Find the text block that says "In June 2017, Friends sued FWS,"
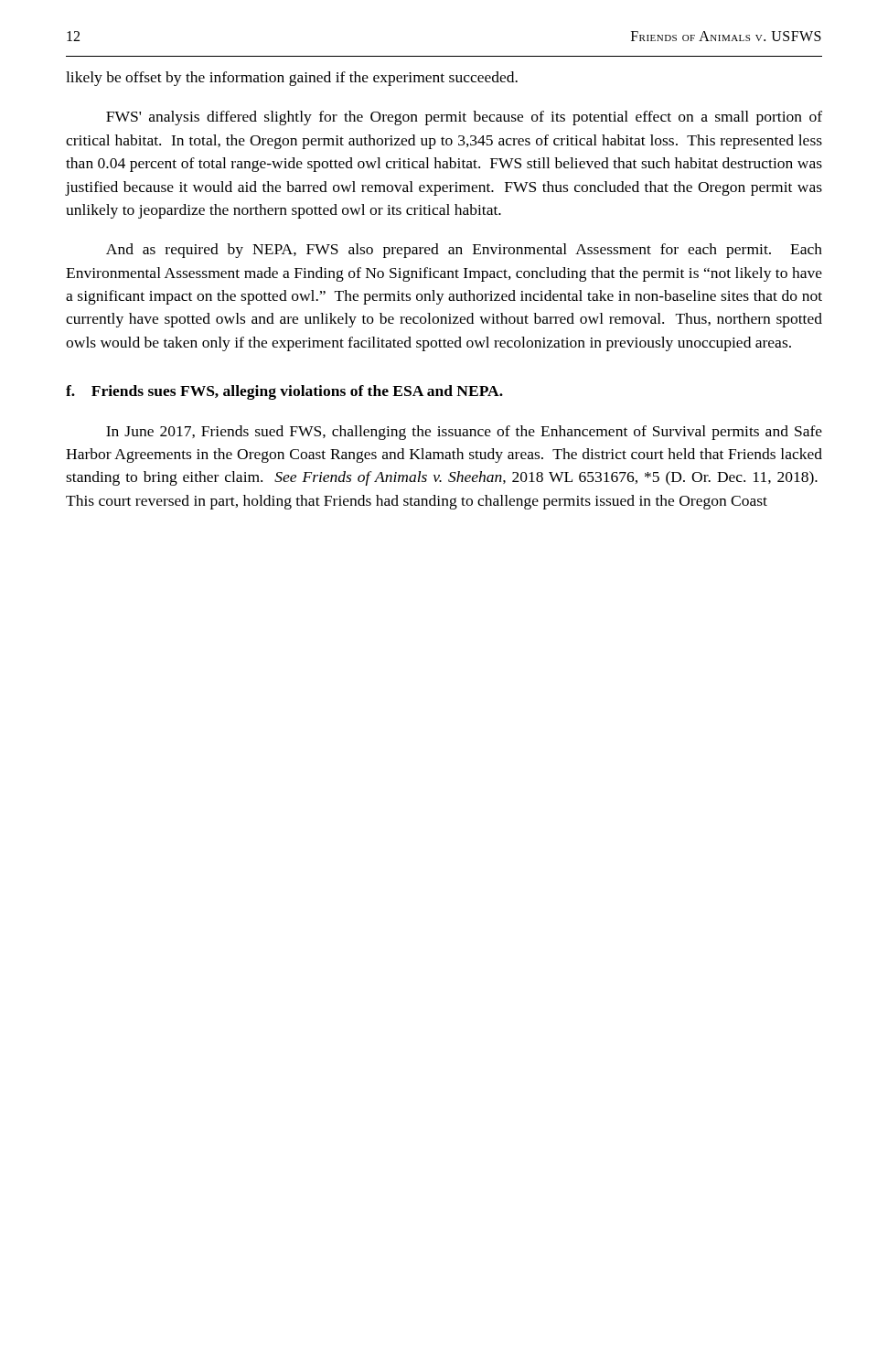888x1372 pixels. pyautogui.click(x=444, y=466)
